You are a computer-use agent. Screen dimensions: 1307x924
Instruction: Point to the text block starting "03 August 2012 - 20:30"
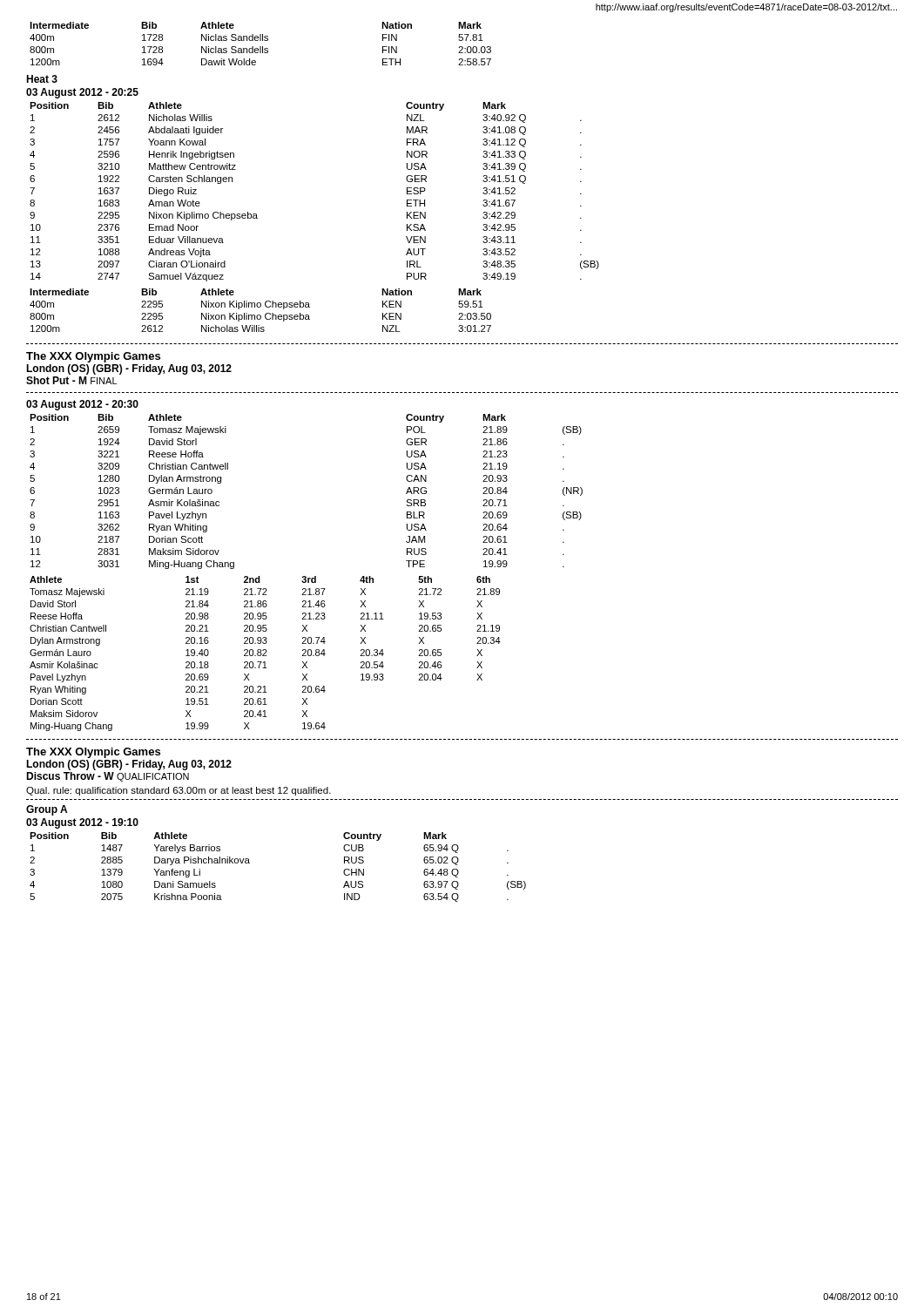(x=82, y=404)
